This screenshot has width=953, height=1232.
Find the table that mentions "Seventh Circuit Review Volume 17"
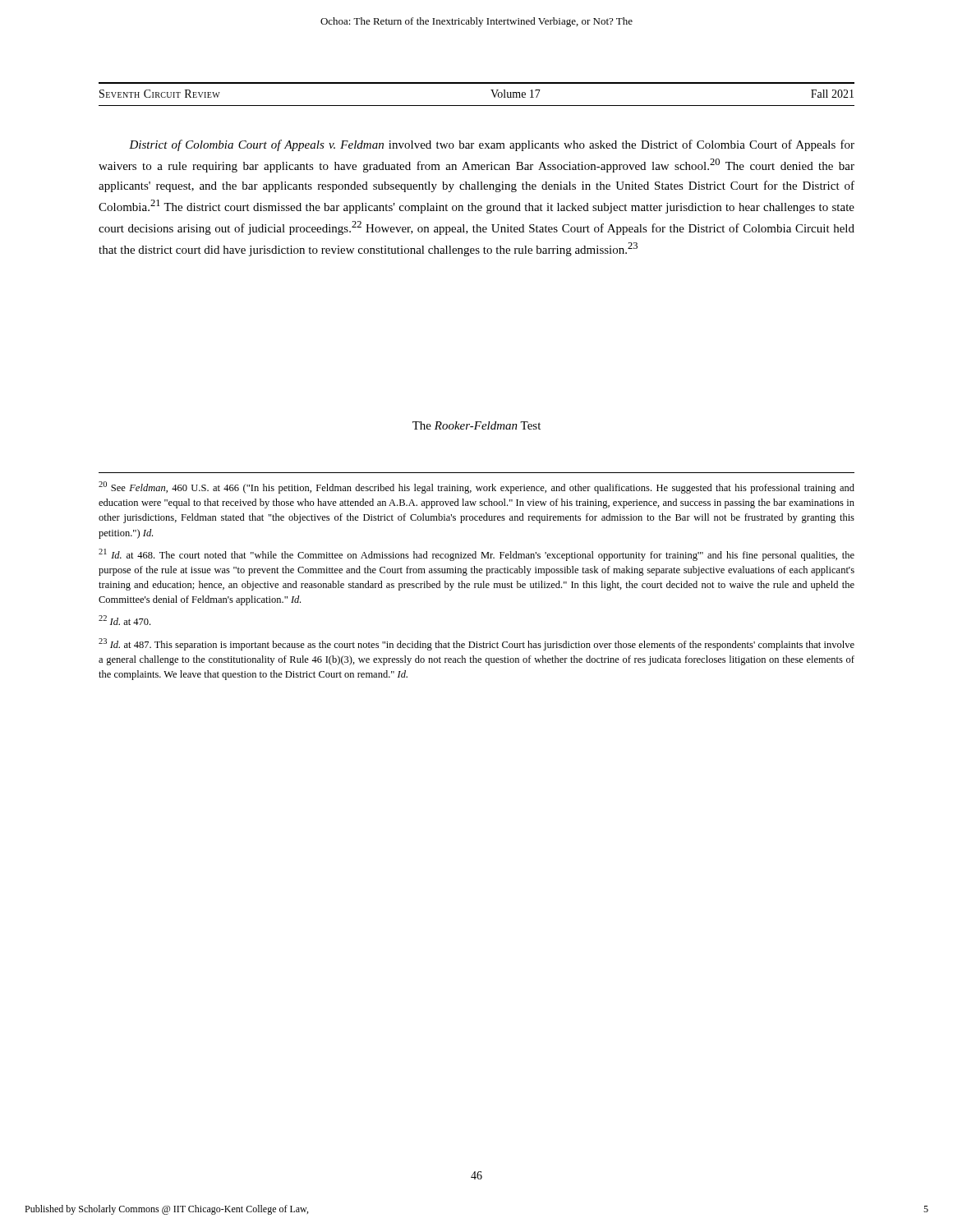pos(476,94)
